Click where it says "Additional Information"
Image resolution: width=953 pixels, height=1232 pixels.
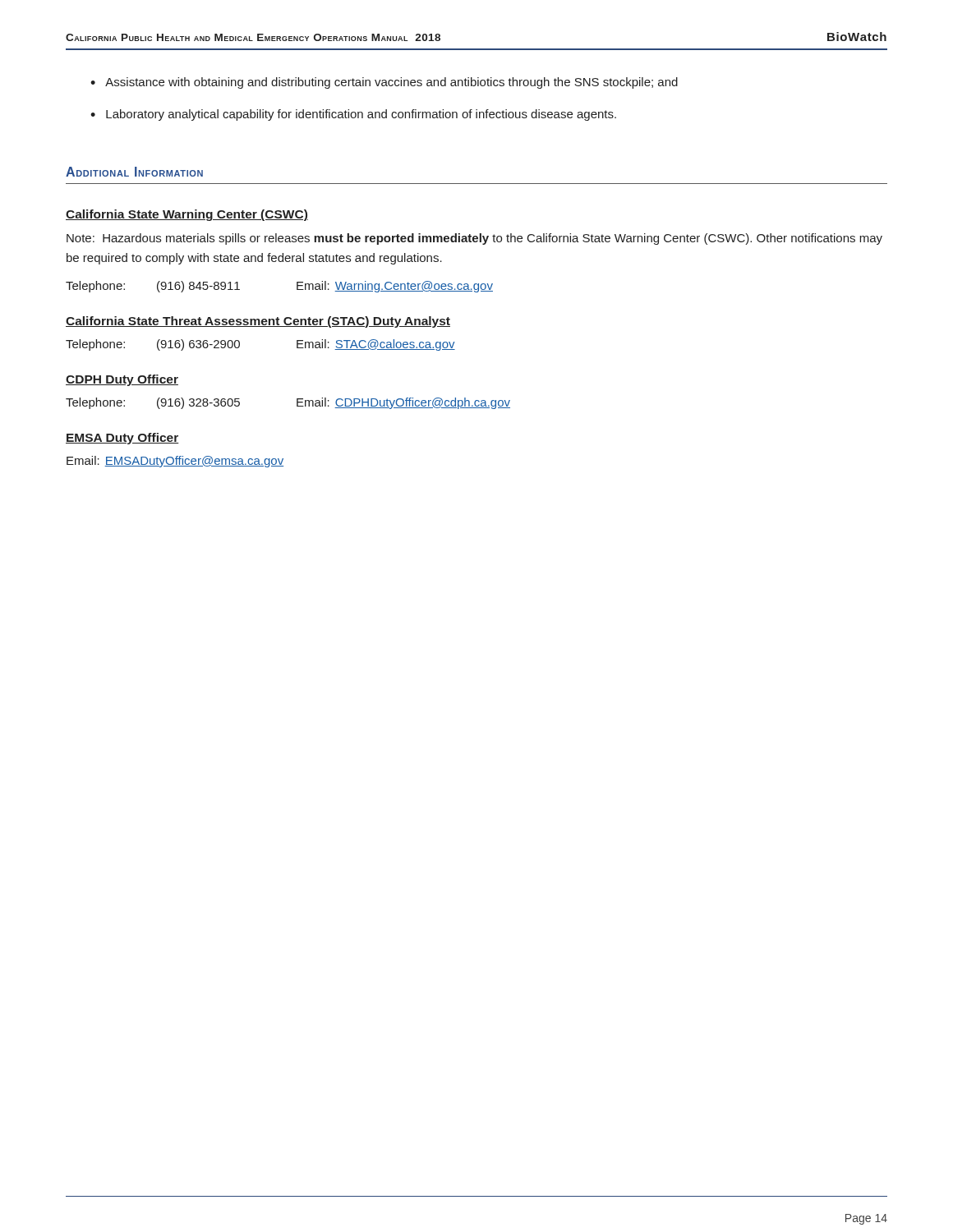click(x=135, y=172)
